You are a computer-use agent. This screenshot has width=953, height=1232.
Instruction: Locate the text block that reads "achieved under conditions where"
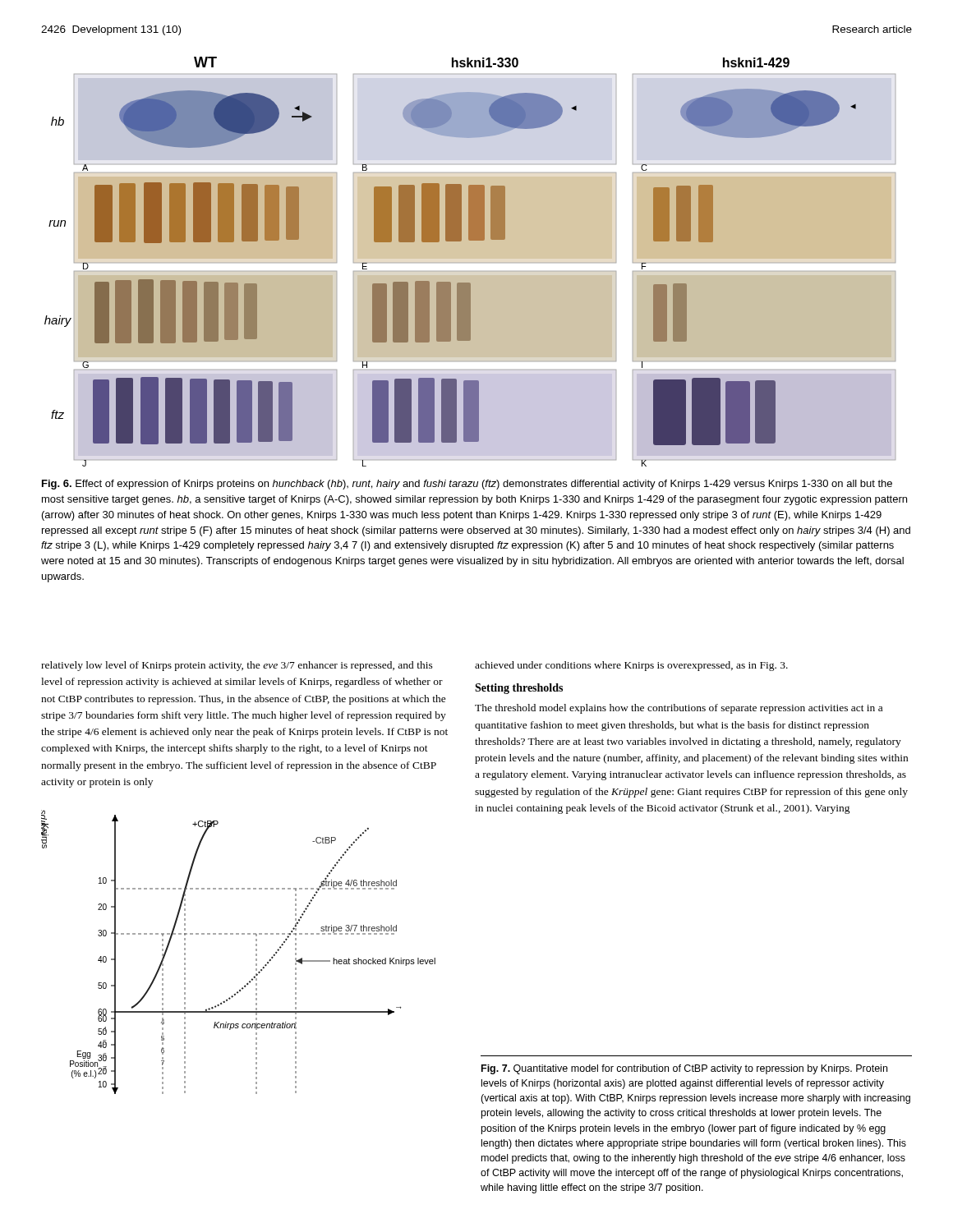(632, 665)
